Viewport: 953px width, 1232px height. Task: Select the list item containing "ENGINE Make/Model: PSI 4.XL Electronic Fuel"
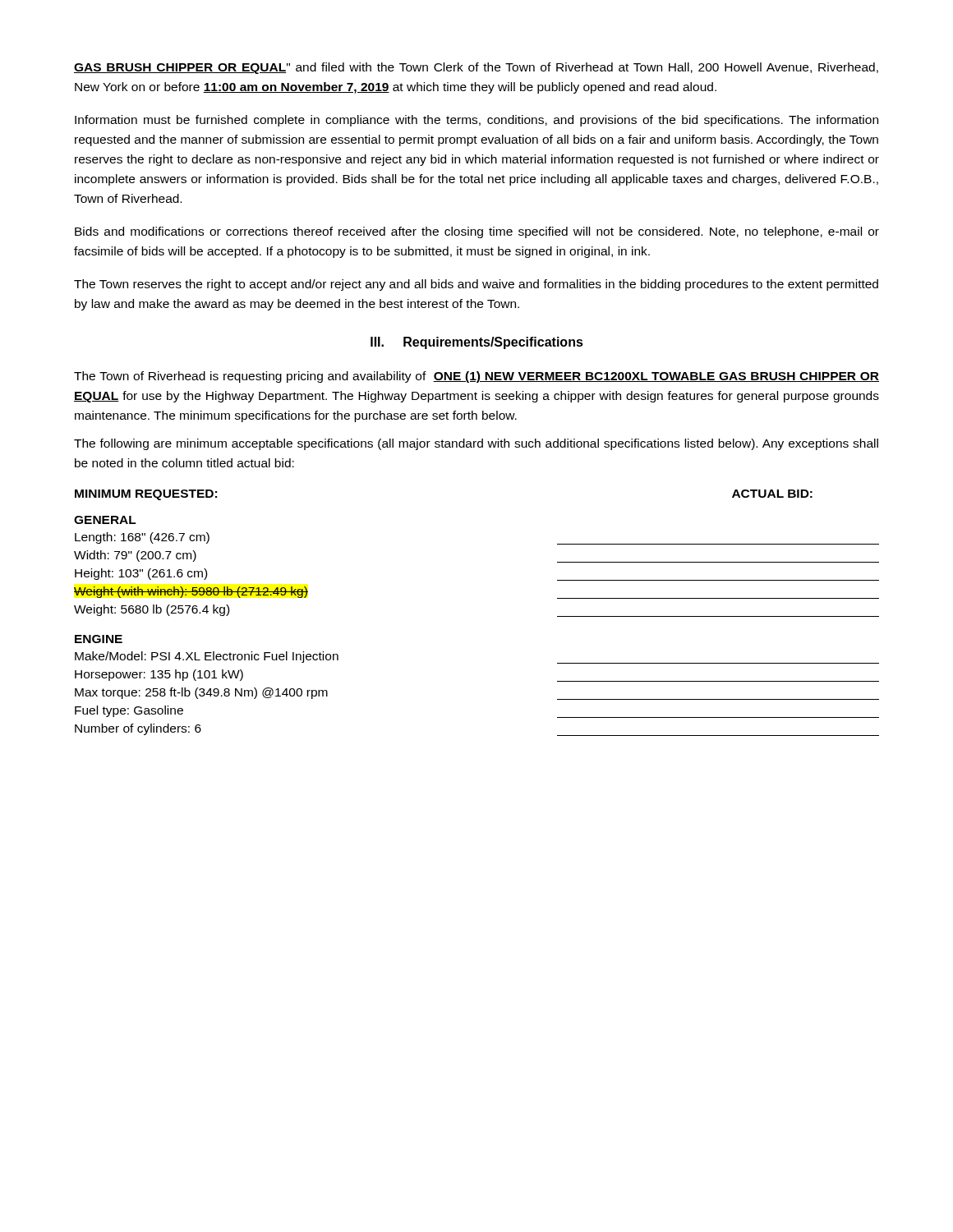pyautogui.click(x=99, y=639)
